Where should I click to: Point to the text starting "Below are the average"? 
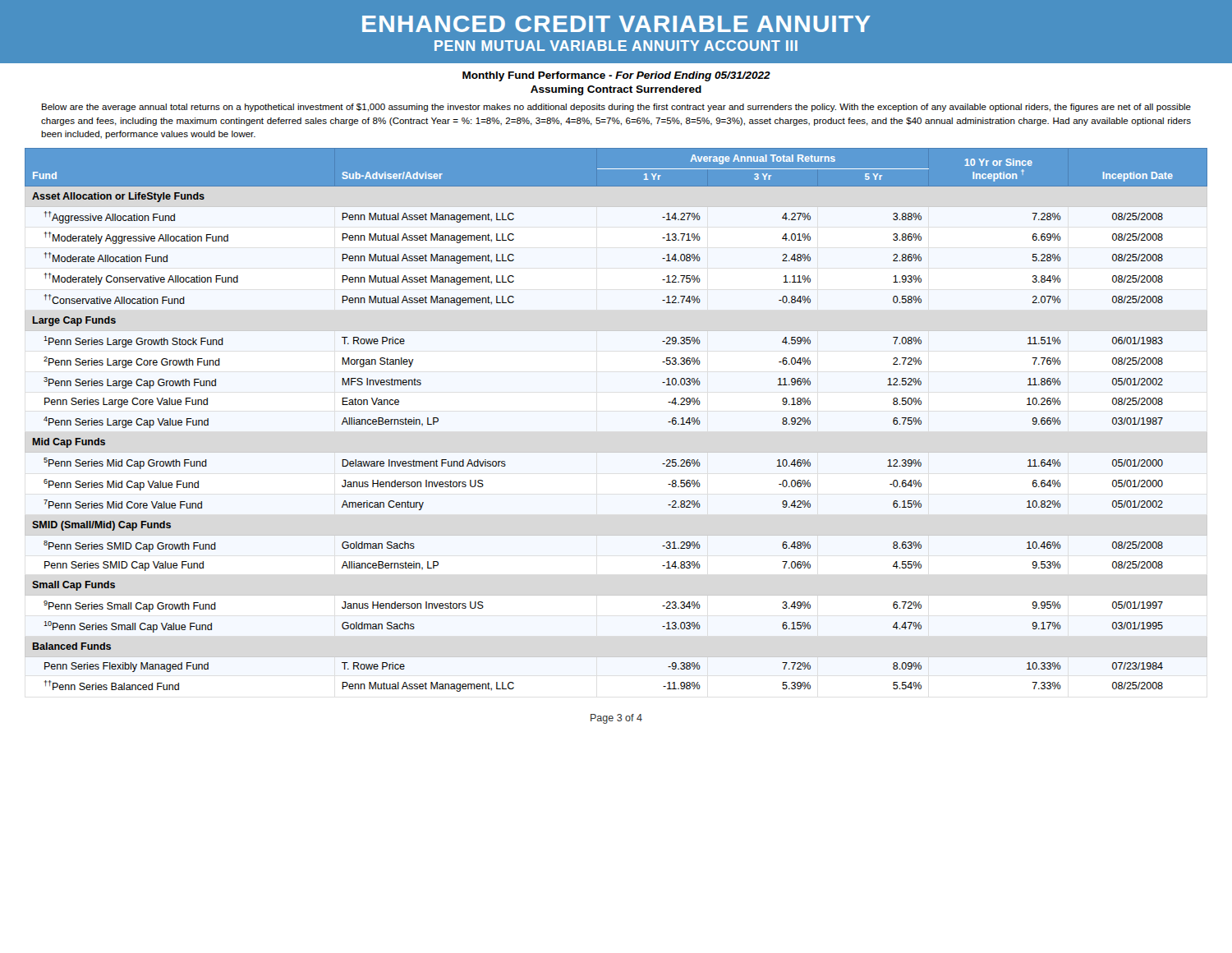point(616,121)
